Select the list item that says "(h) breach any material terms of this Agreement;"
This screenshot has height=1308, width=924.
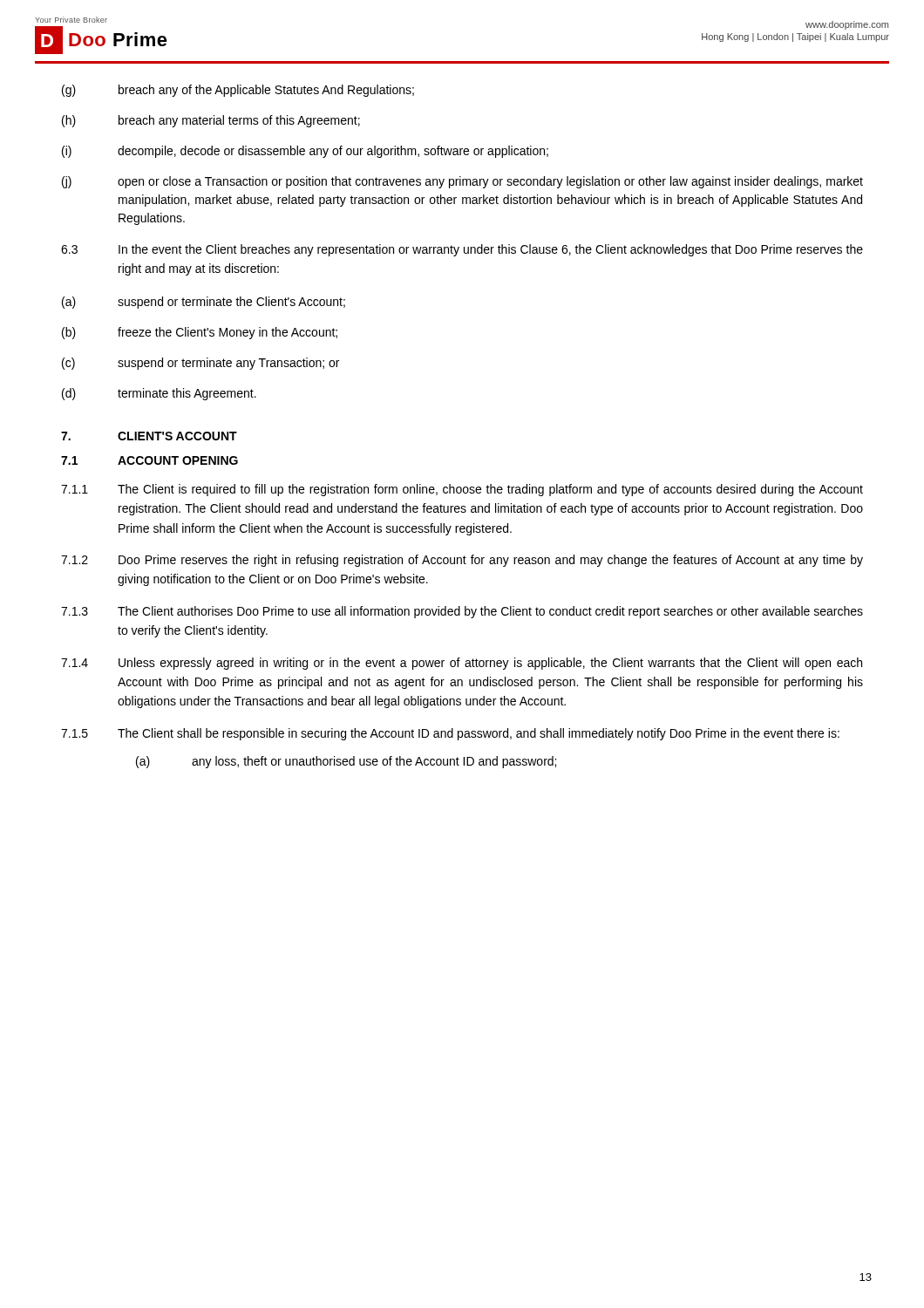(211, 121)
